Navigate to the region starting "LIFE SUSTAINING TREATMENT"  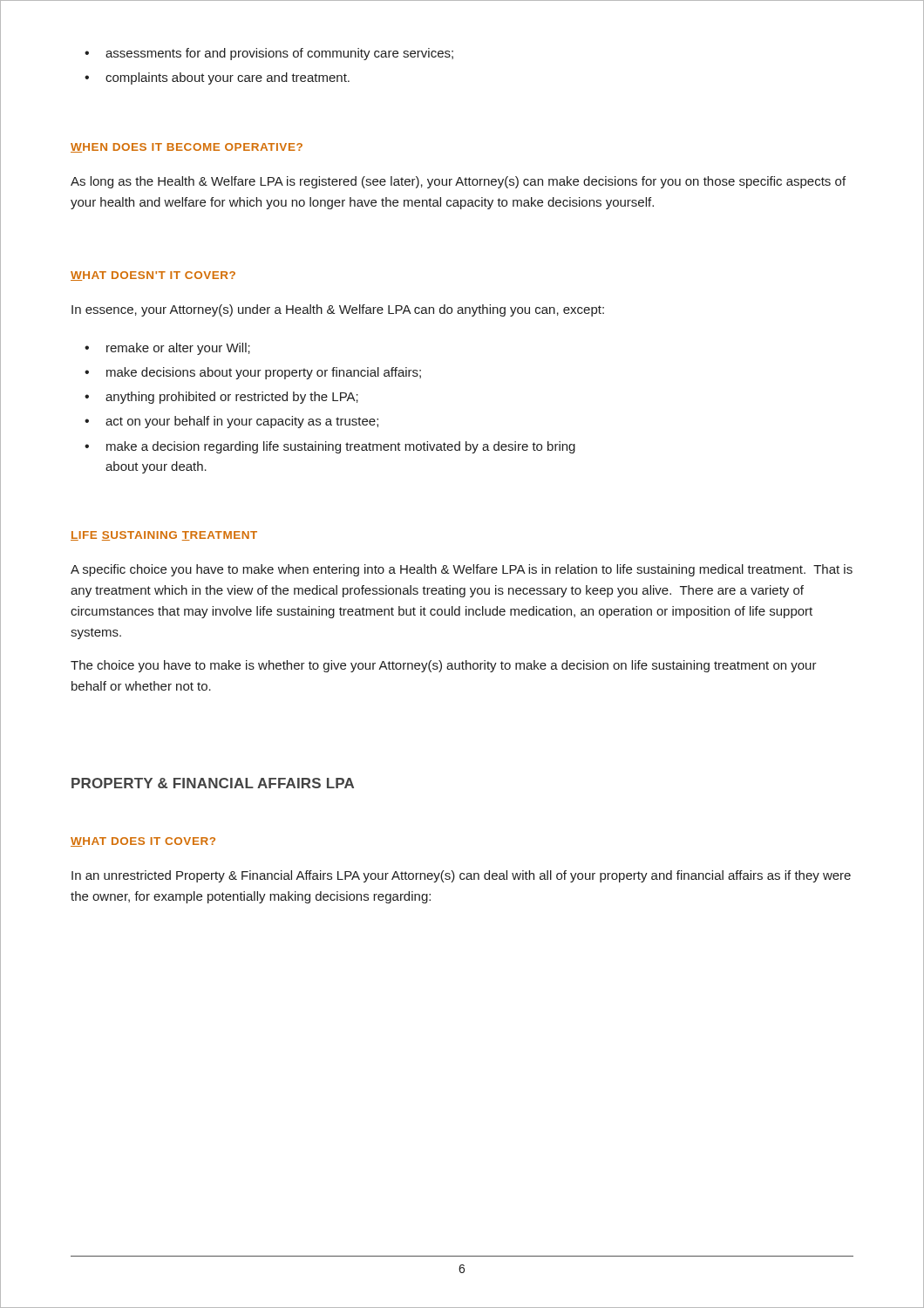click(164, 535)
